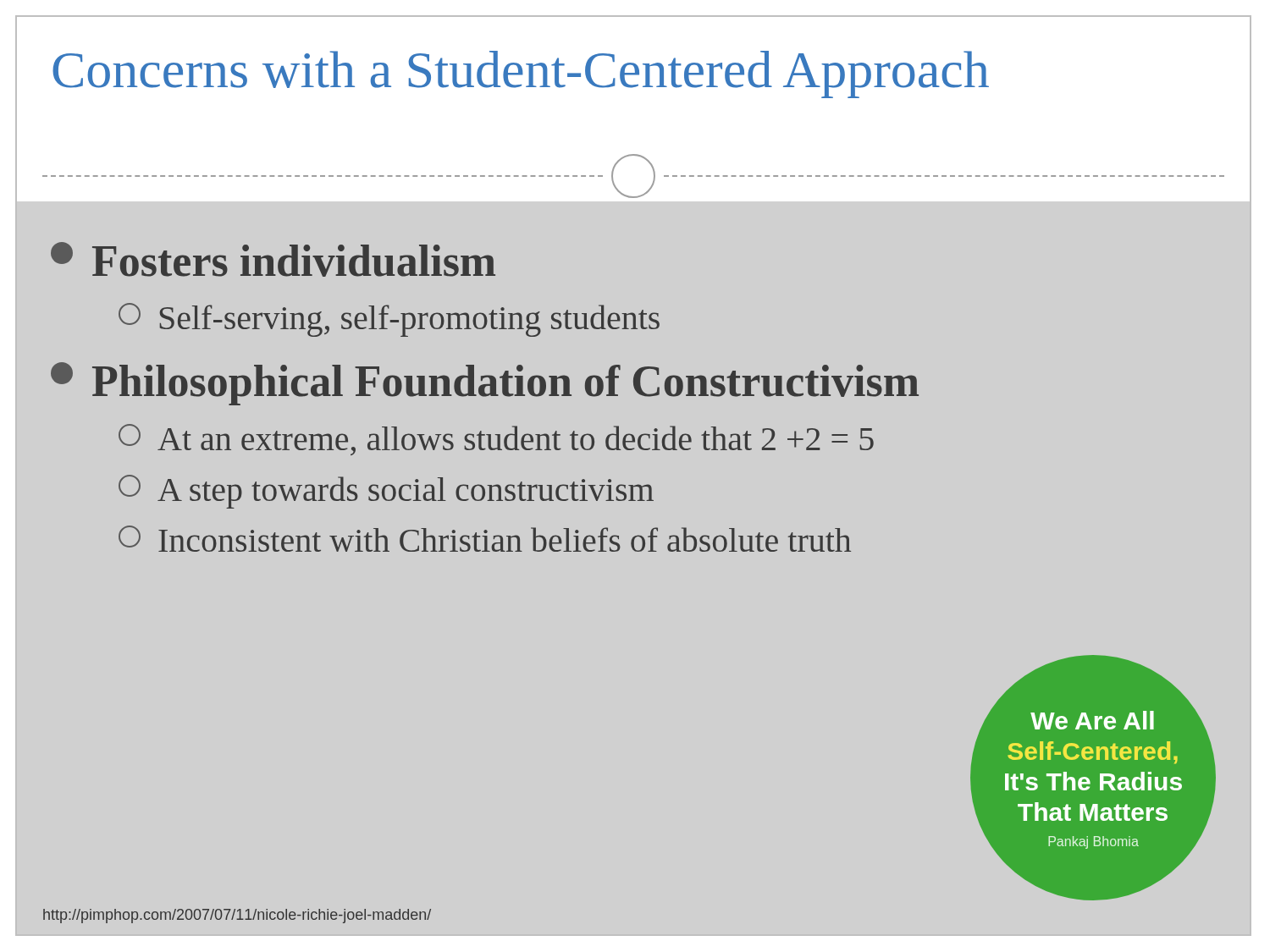Locate the title that reads "Concerns with a"
Viewport: 1270px width, 952px height.
[x=633, y=69]
